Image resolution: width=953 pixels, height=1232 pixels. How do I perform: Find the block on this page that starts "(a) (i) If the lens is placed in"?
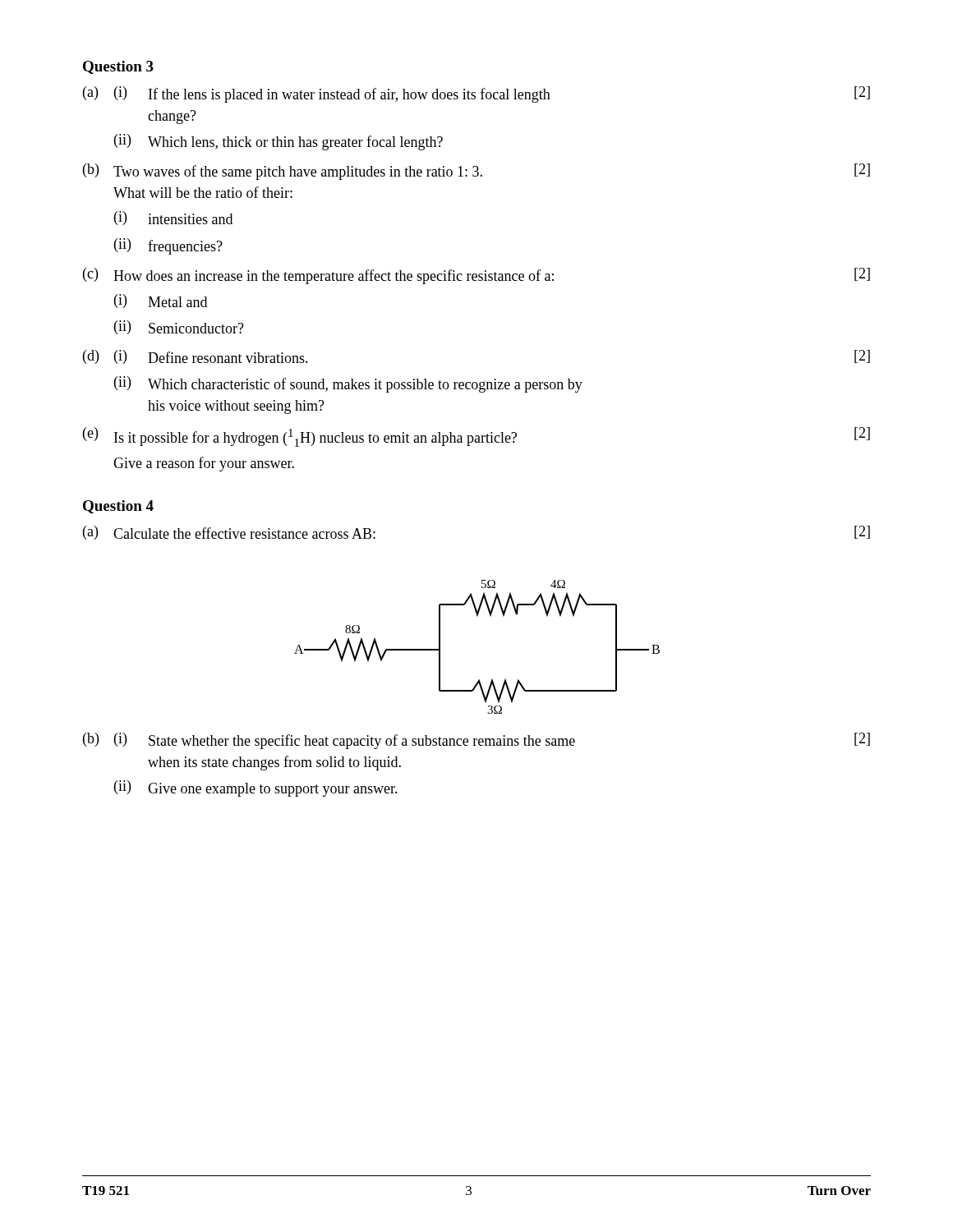[476, 105]
